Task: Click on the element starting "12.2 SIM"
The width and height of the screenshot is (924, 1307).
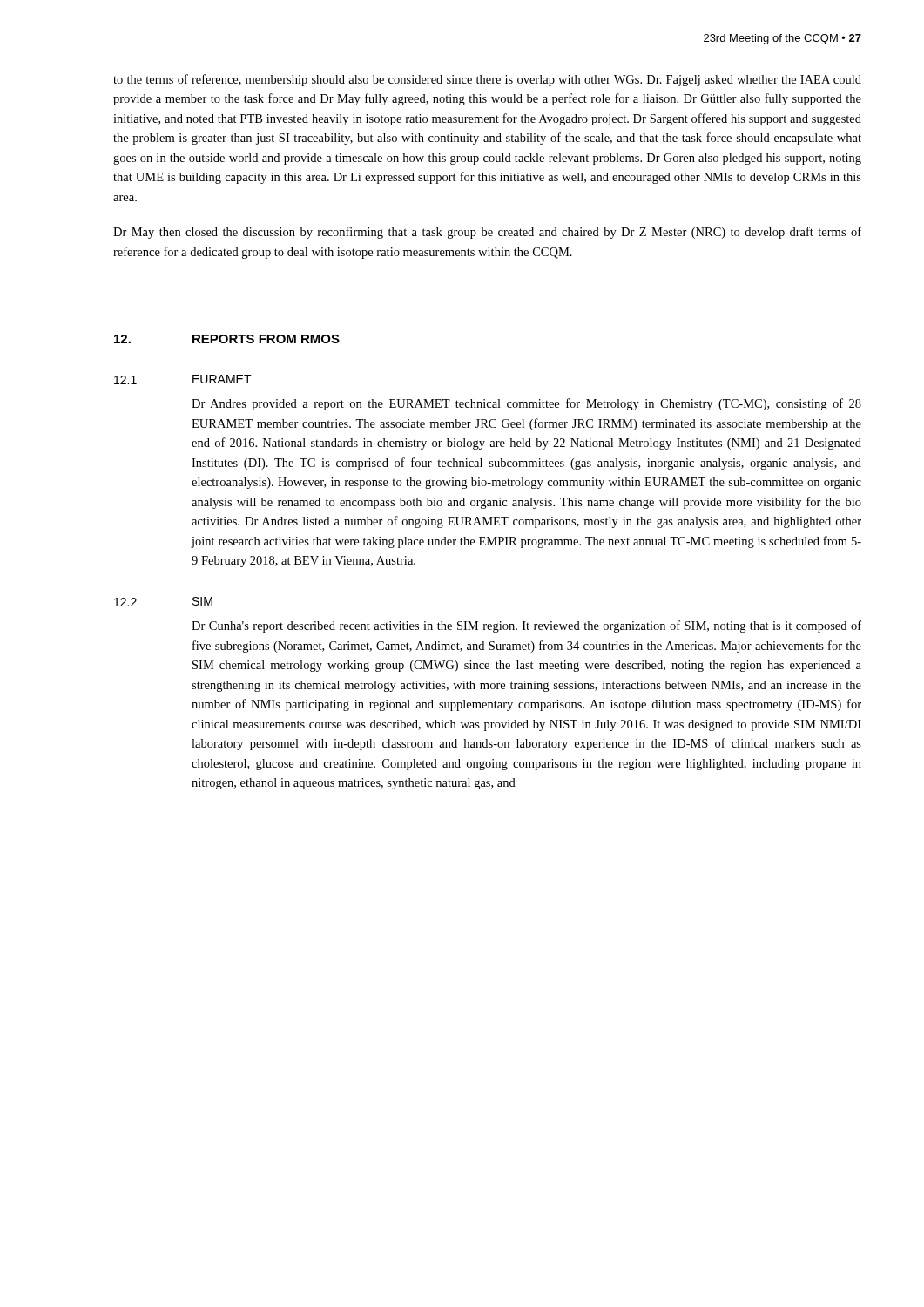Action: [x=124, y=602]
